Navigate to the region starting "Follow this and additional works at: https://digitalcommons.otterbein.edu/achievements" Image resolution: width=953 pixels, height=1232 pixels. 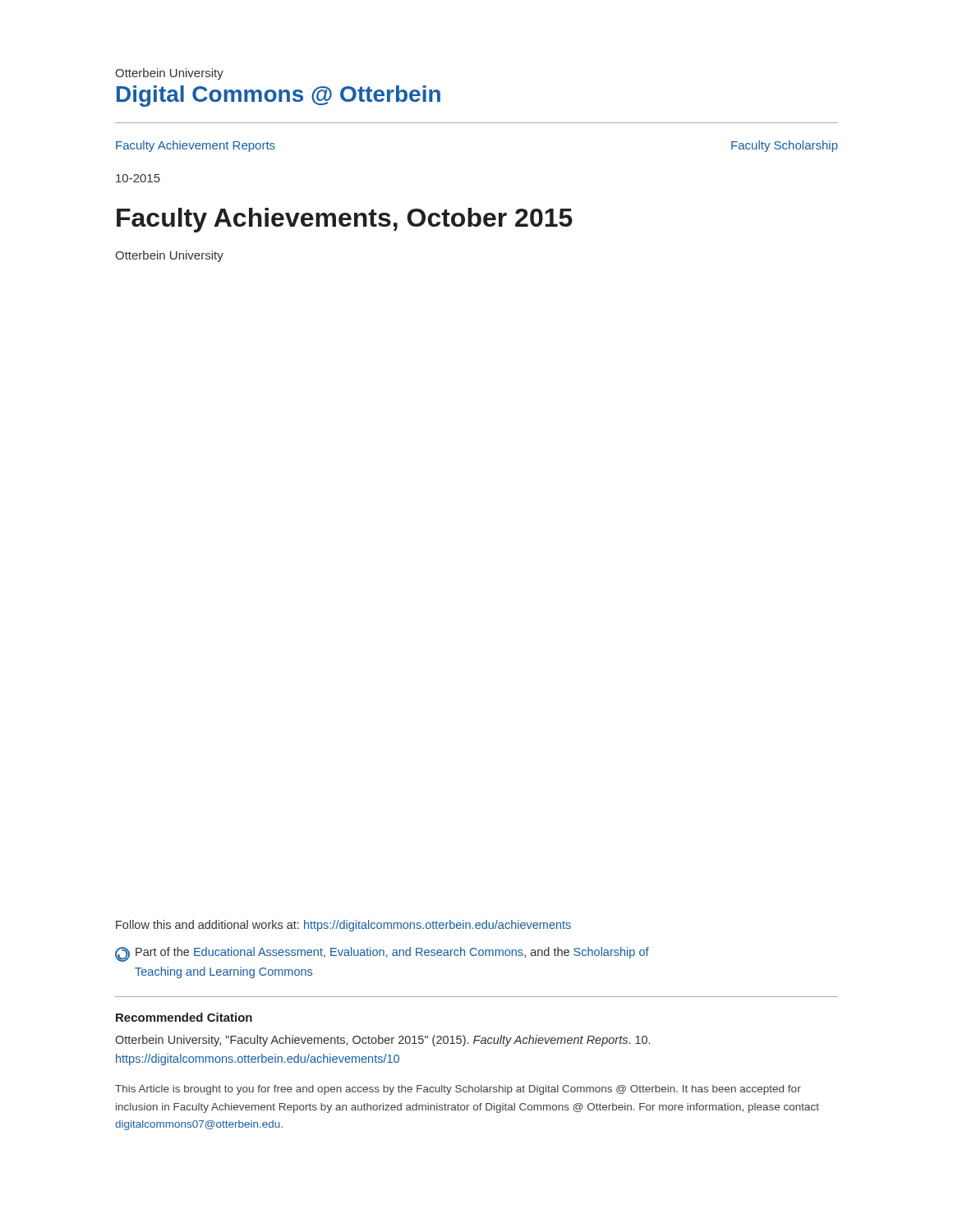tap(343, 925)
